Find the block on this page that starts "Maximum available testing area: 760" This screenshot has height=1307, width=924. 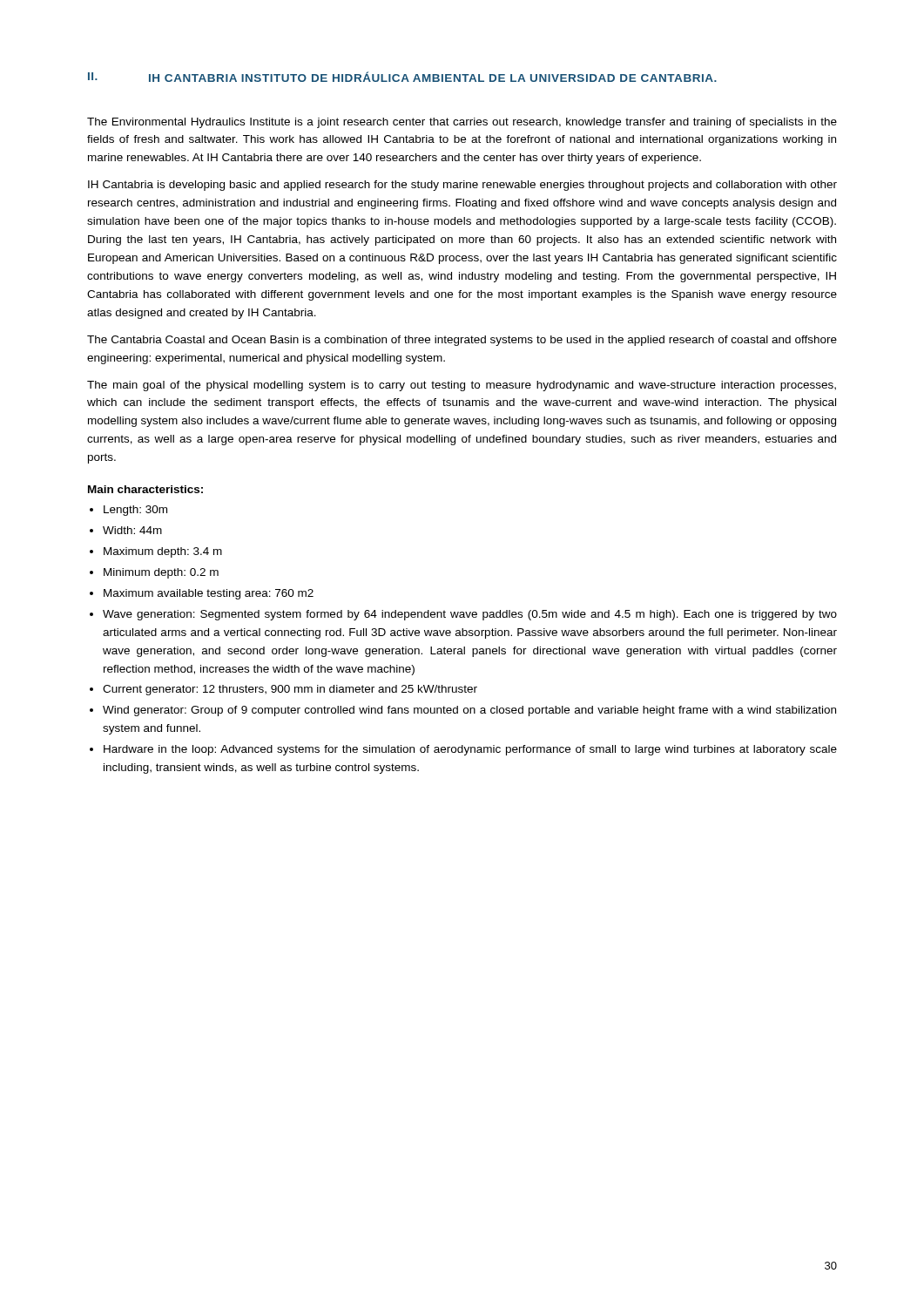(x=208, y=593)
